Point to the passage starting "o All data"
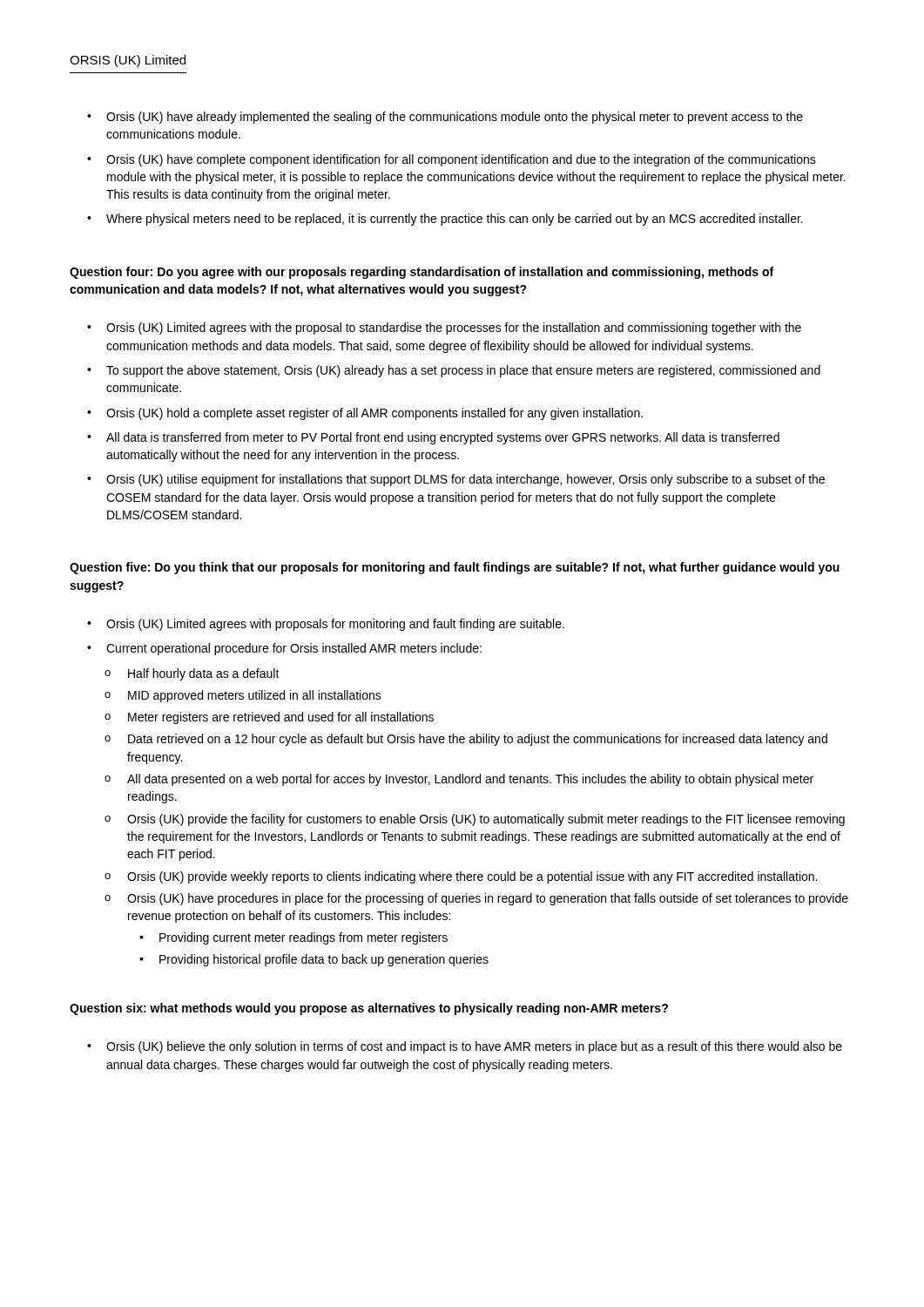Image resolution: width=924 pixels, height=1307 pixels. 479,788
